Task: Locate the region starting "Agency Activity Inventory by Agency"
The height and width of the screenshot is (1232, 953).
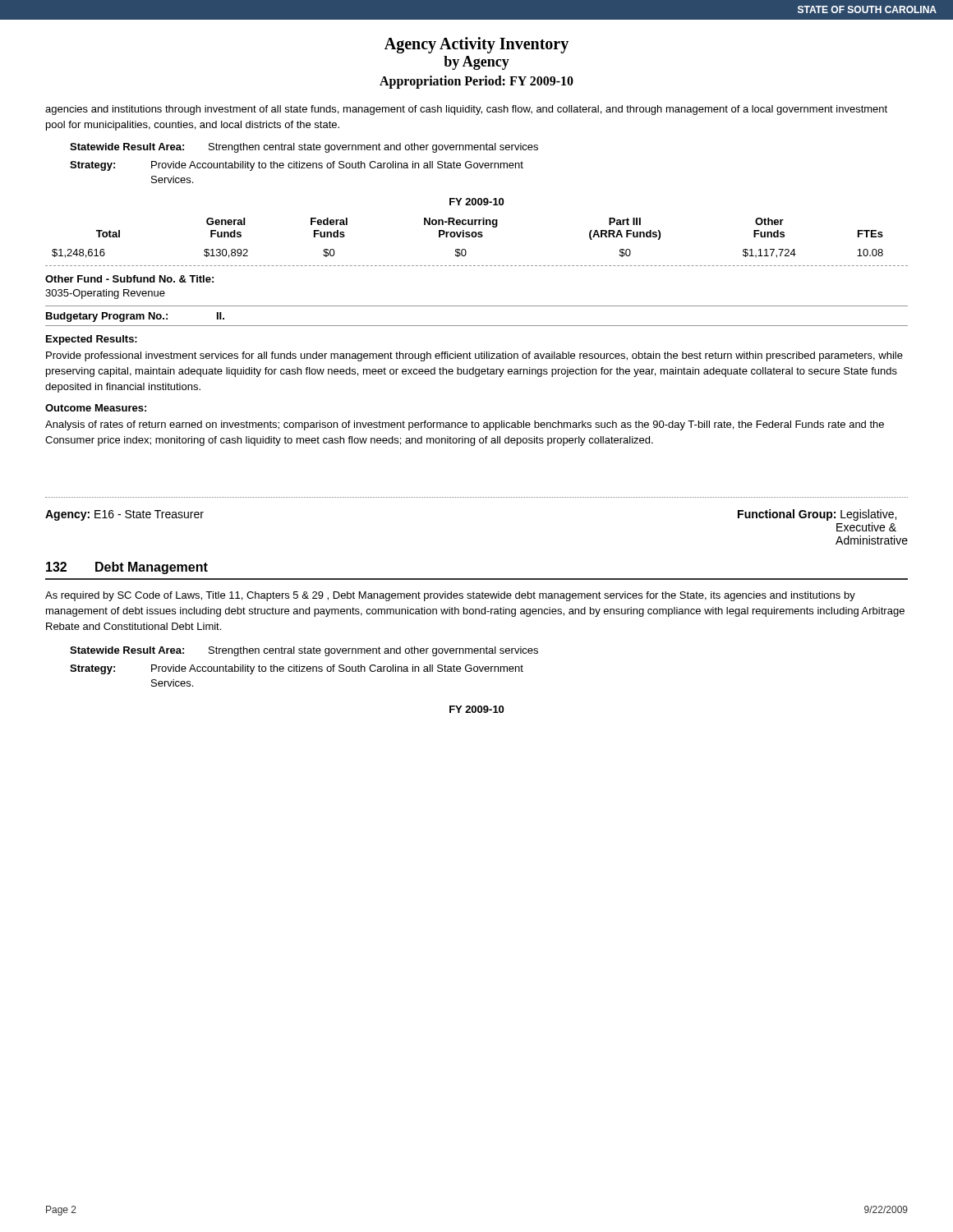Action: click(x=476, y=62)
